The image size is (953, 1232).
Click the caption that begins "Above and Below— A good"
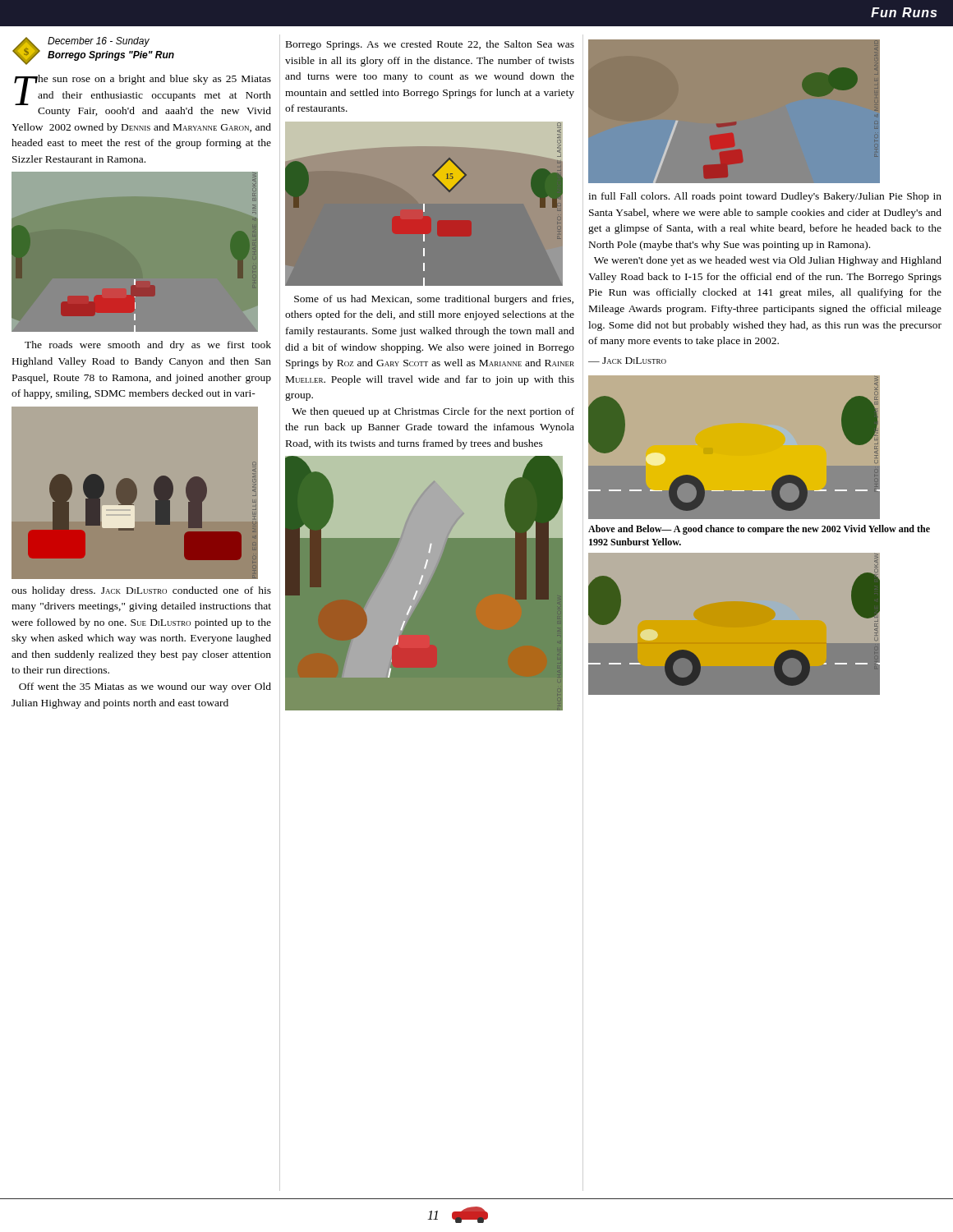759,535
